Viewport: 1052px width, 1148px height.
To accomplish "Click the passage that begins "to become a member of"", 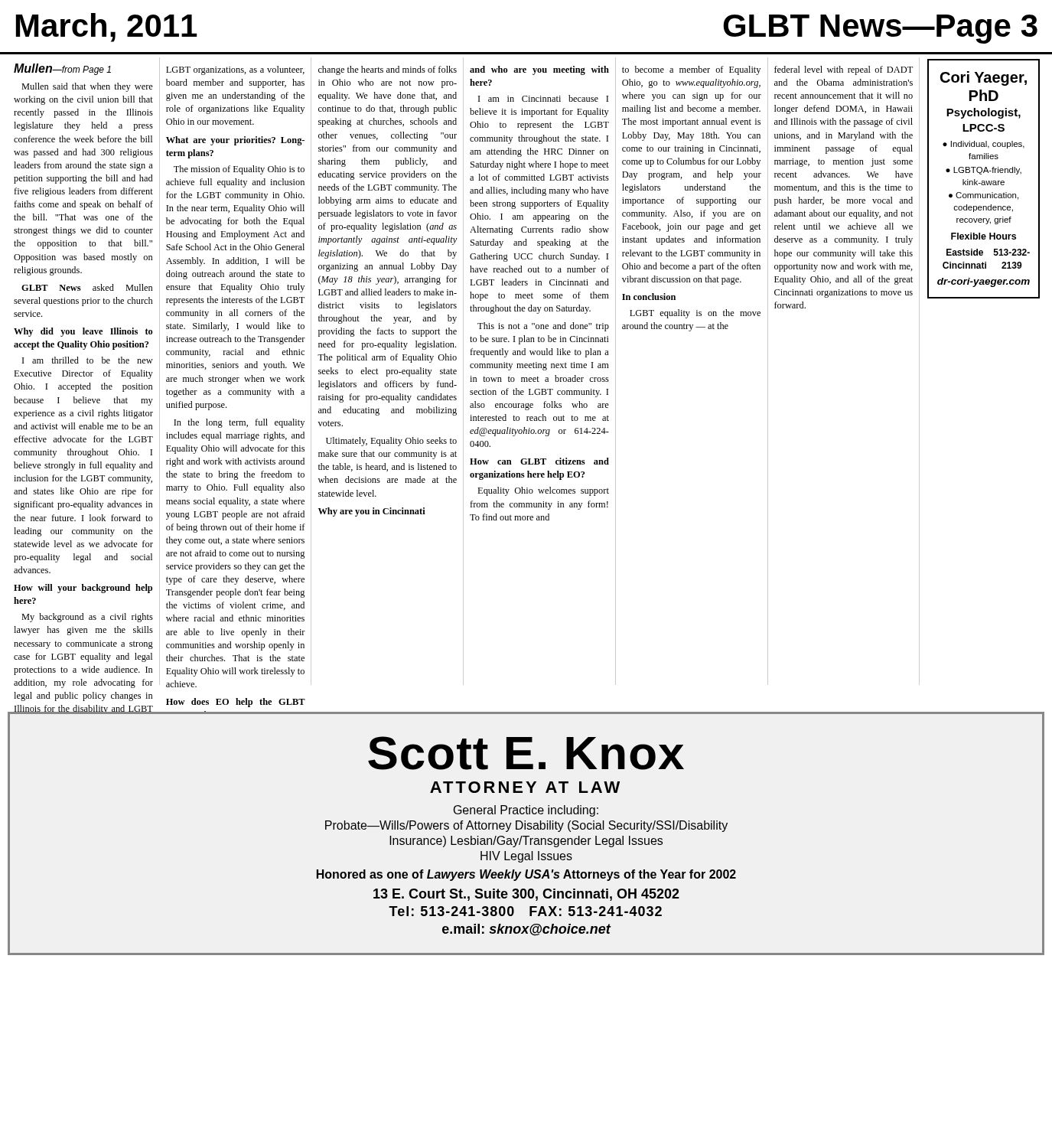I will [691, 198].
